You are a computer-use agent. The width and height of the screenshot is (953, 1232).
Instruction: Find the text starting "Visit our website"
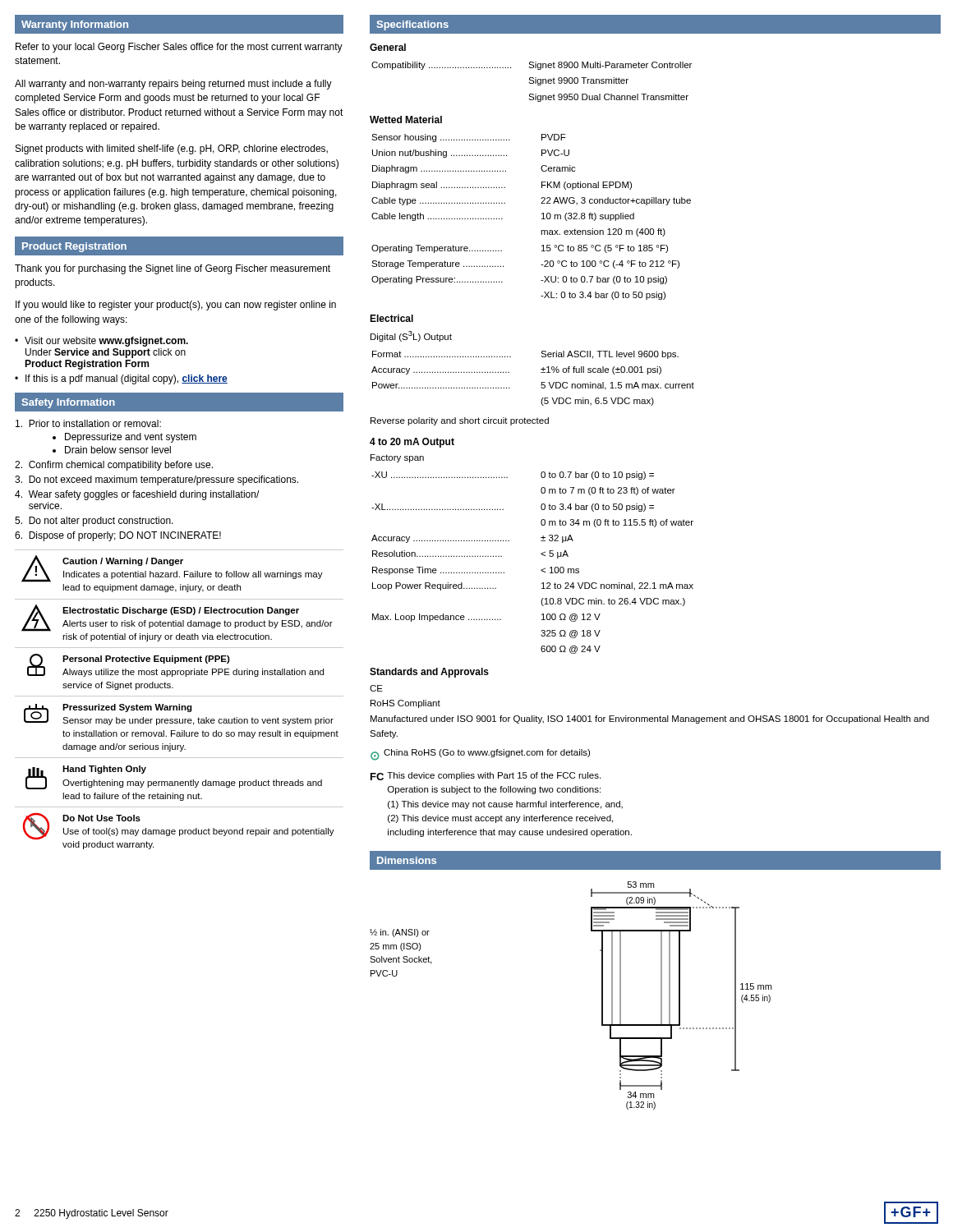click(107, 353)
